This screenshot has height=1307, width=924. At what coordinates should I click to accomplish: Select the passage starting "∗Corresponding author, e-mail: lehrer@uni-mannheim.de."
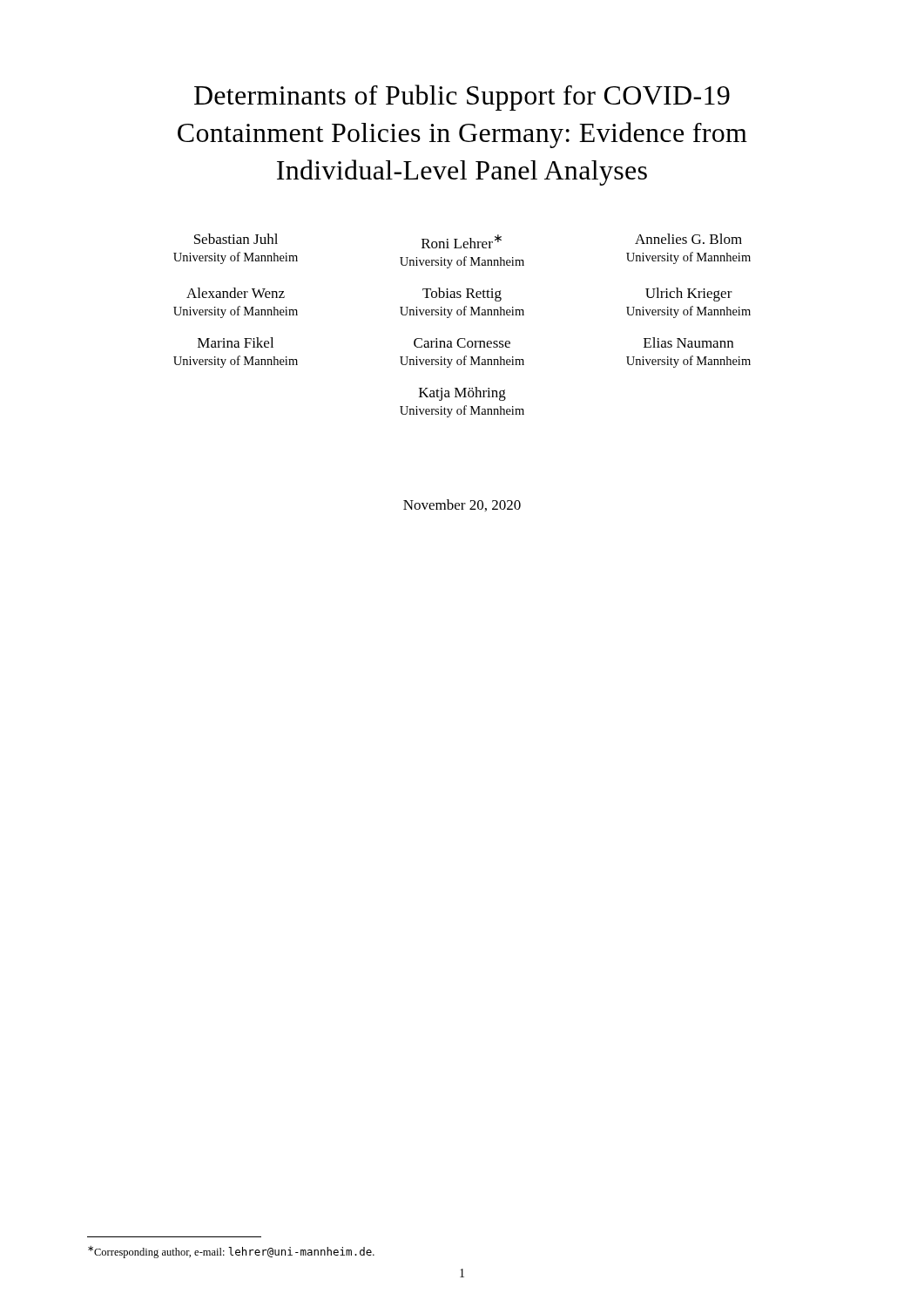point(231,1247)
